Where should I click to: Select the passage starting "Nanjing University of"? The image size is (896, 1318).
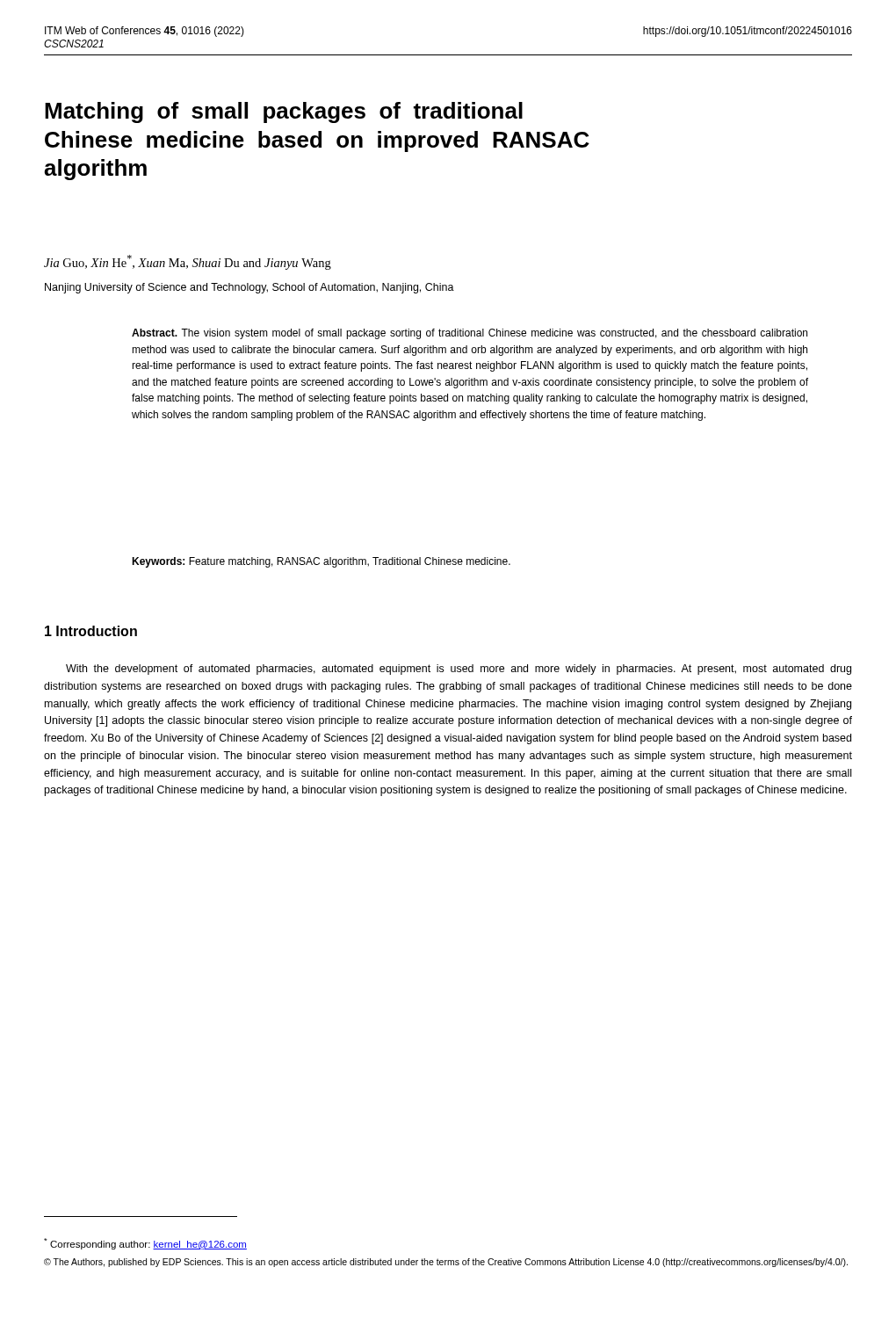(448, 287)
